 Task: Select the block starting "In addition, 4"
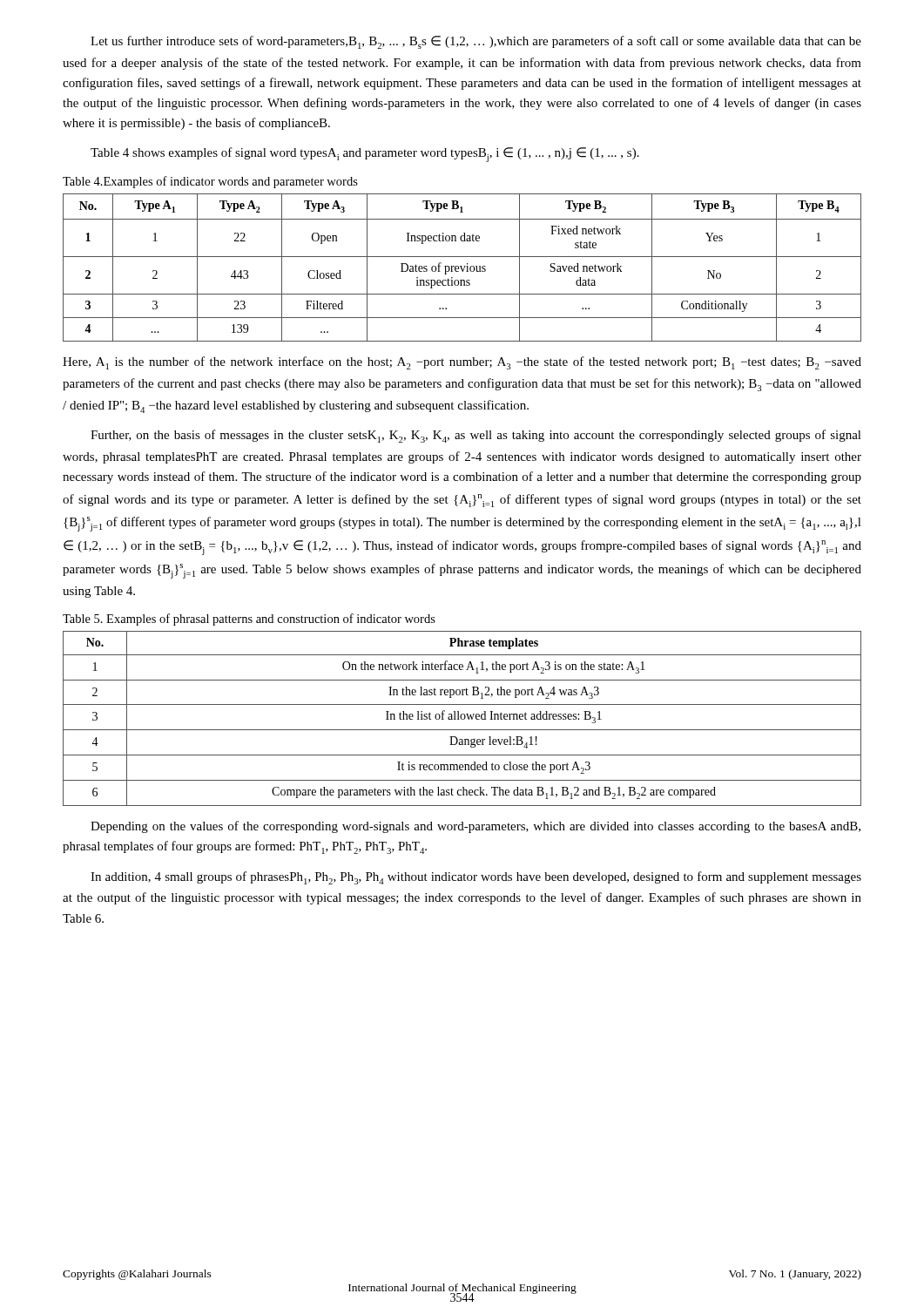[462, 898]
